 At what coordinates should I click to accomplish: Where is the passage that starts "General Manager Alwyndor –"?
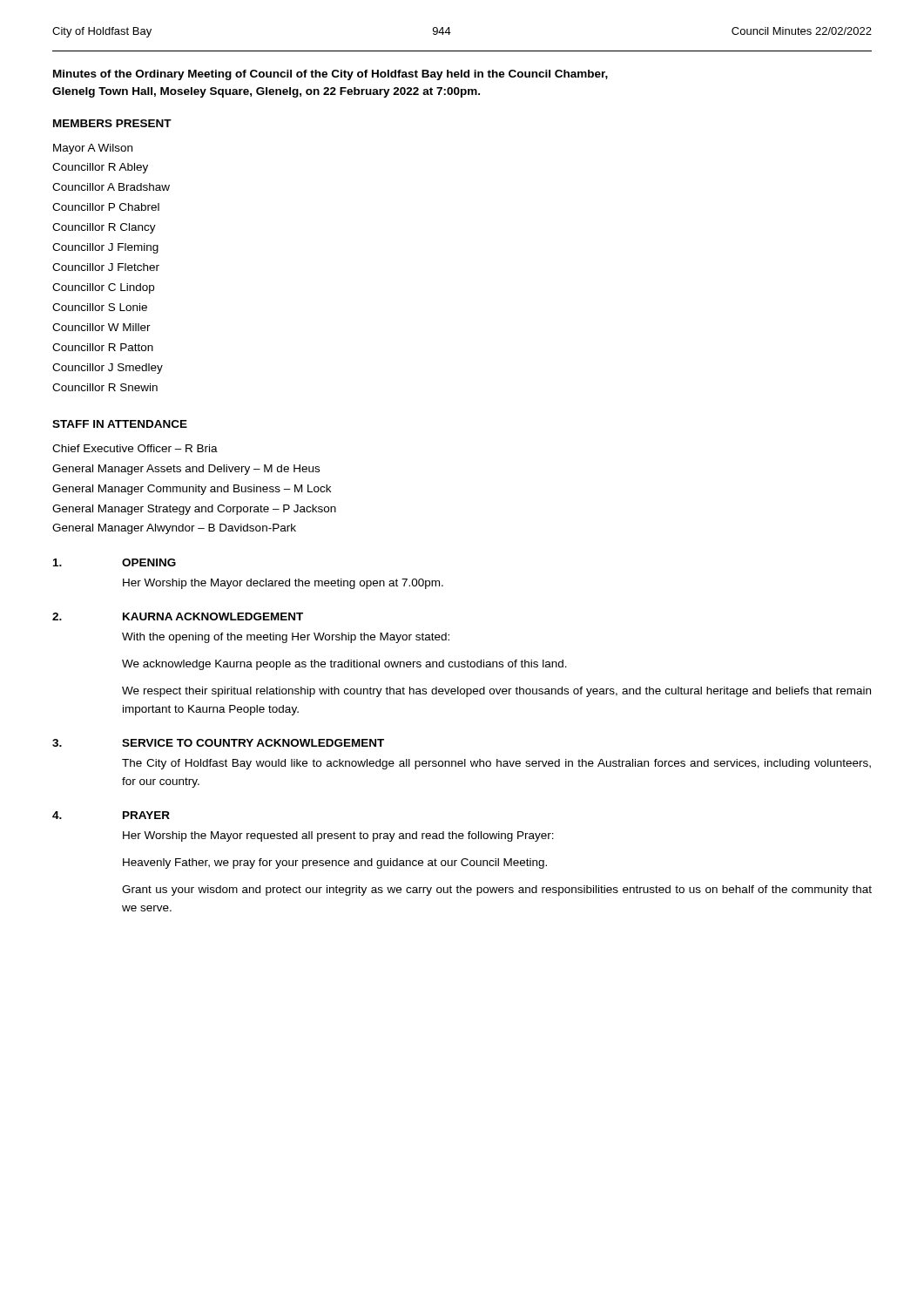pyautogui.click(x=174, y=528)
